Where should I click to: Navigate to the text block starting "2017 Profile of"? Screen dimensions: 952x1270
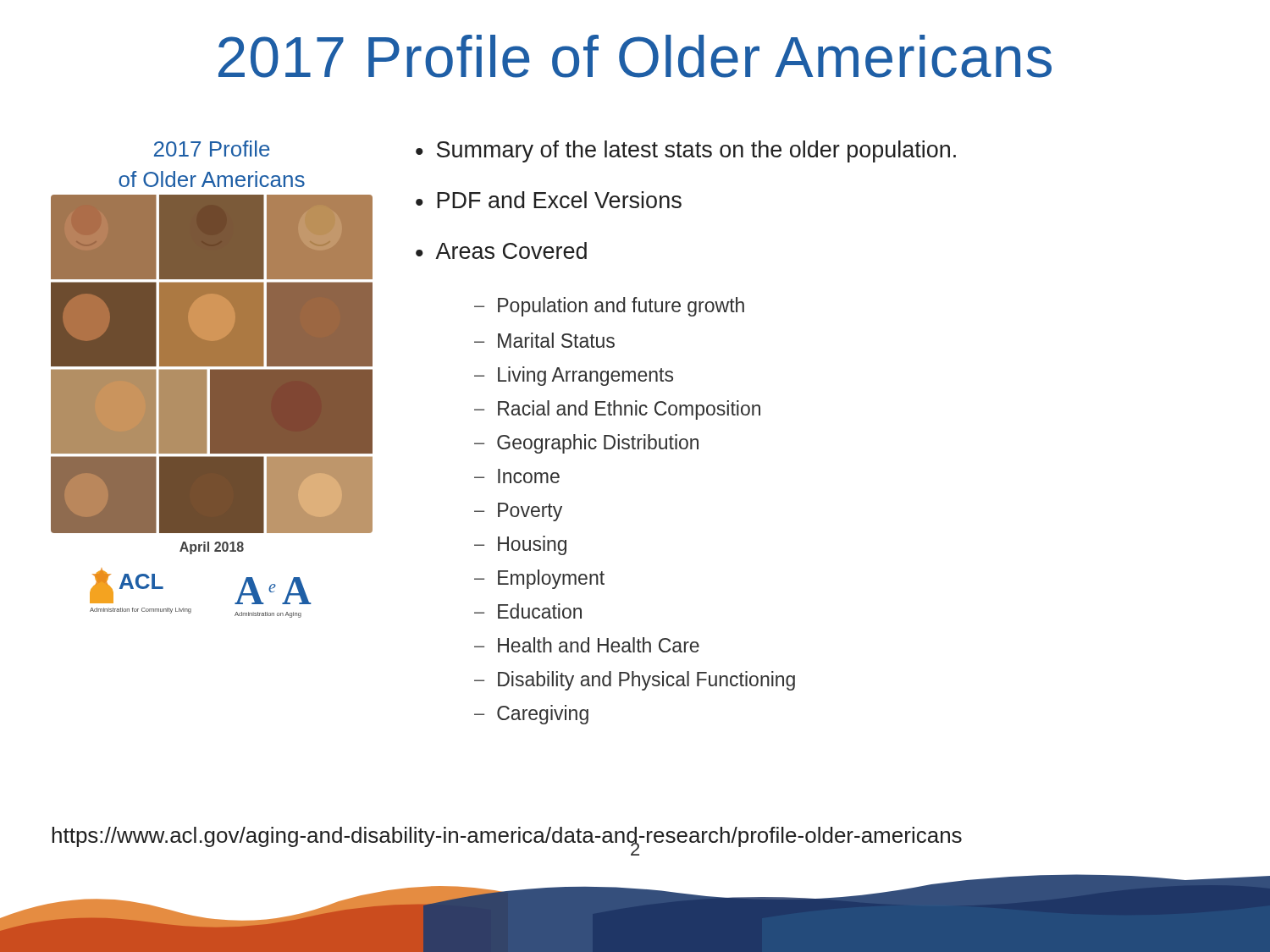coord(635,57)
